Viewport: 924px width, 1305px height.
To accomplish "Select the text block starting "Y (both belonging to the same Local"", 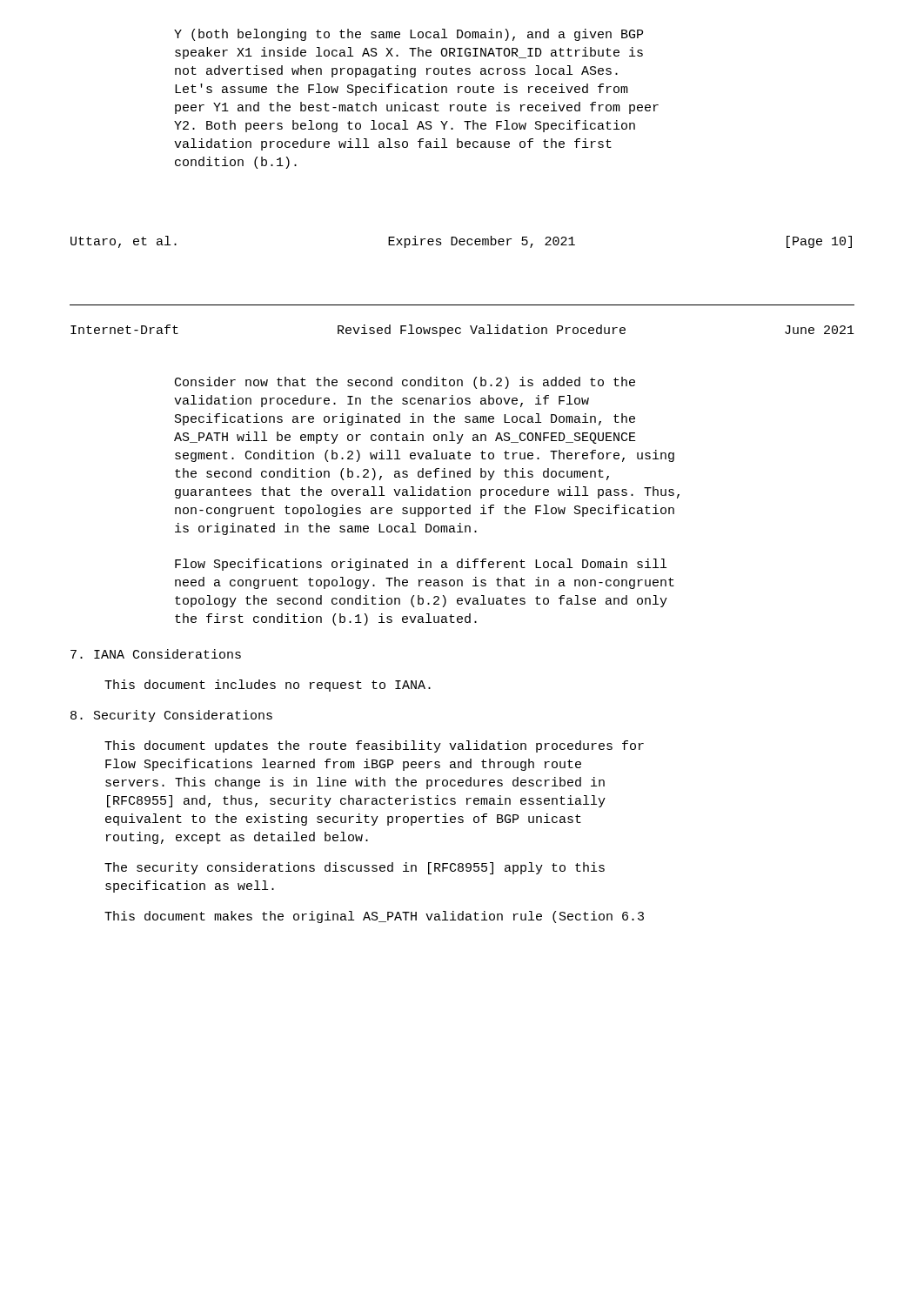I will (417, 99).
